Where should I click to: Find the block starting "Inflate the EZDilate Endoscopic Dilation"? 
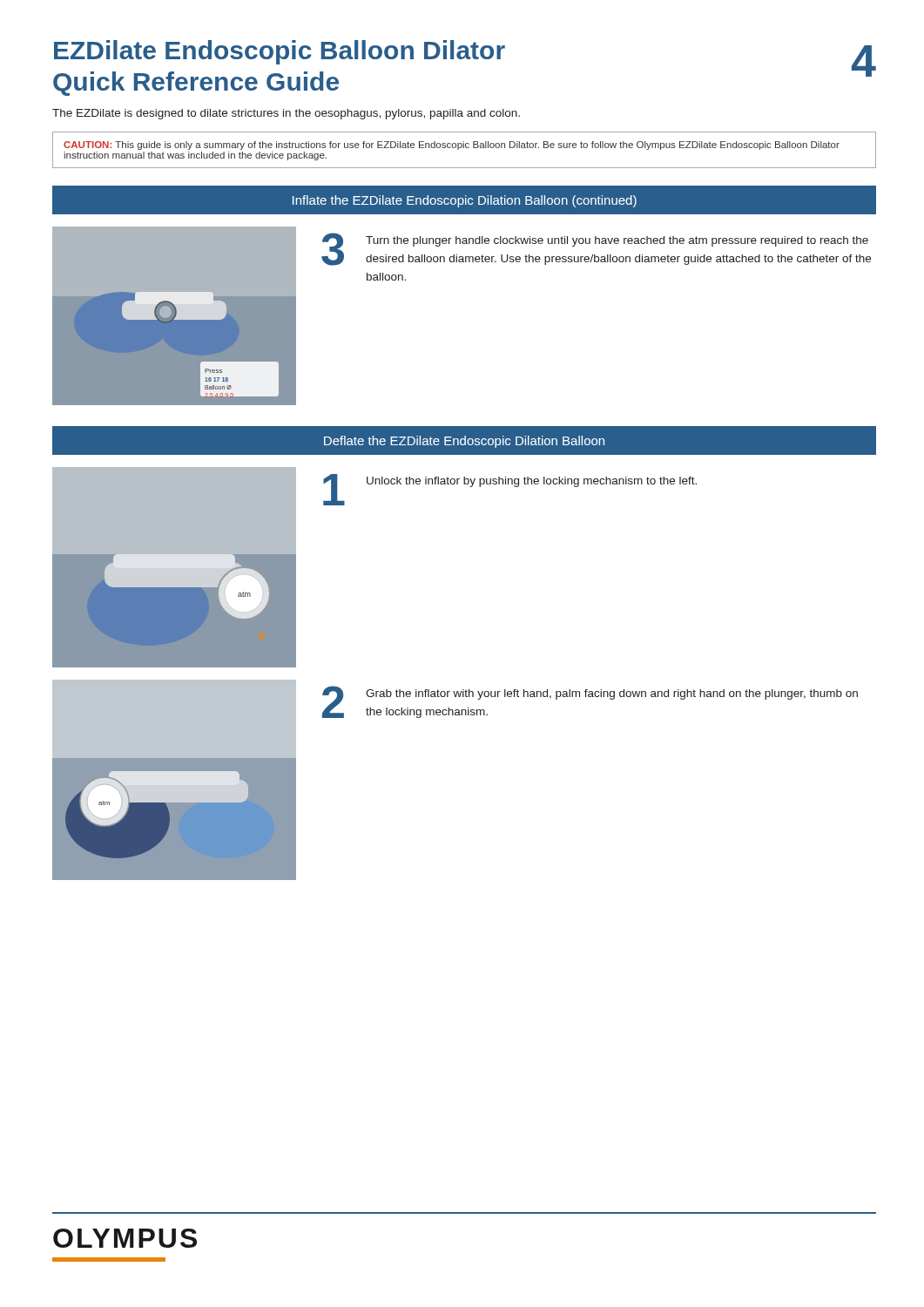click(x=464, y=200)
